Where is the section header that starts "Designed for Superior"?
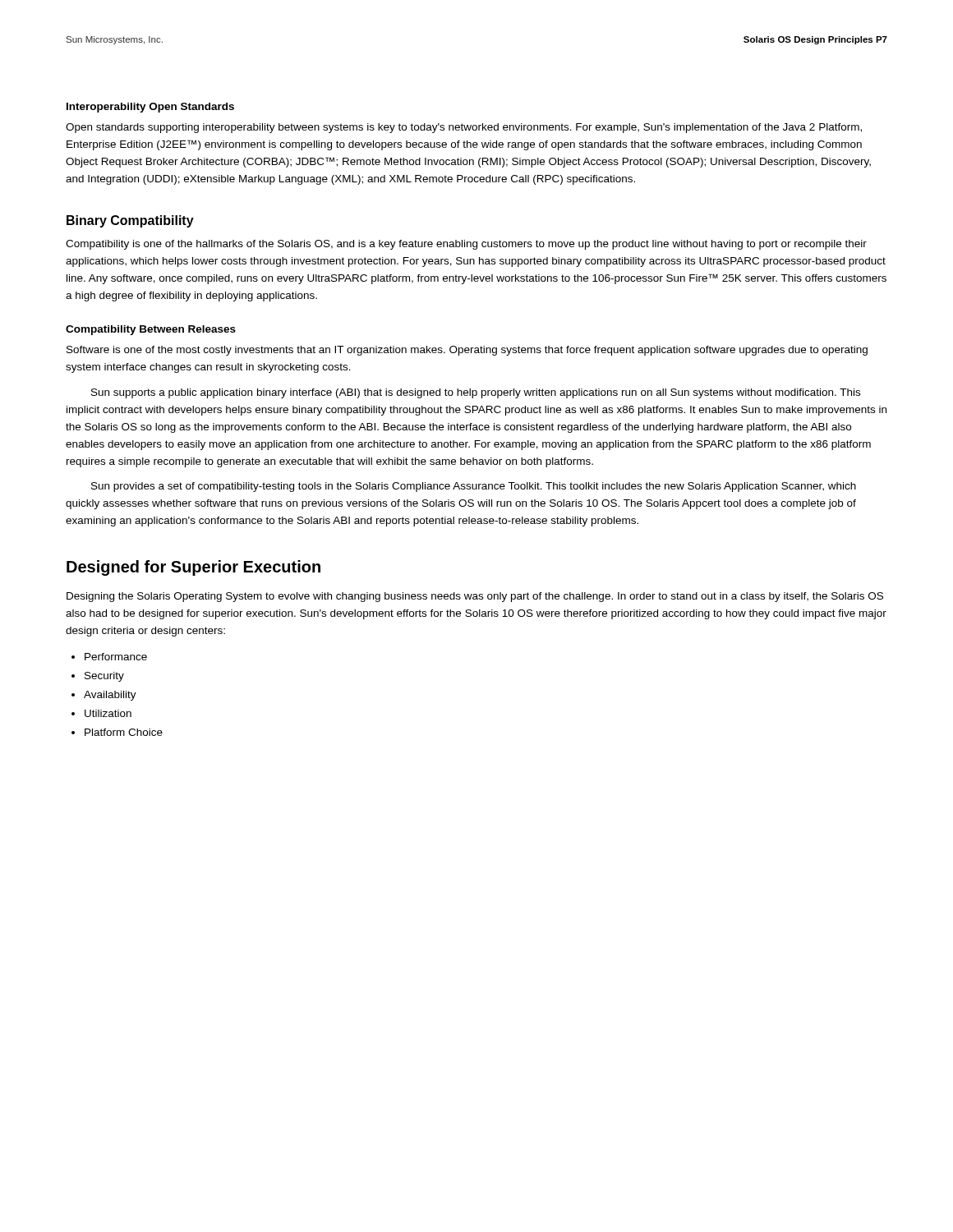Screen dimensions: 1232x953 click(x=194, y=567)
